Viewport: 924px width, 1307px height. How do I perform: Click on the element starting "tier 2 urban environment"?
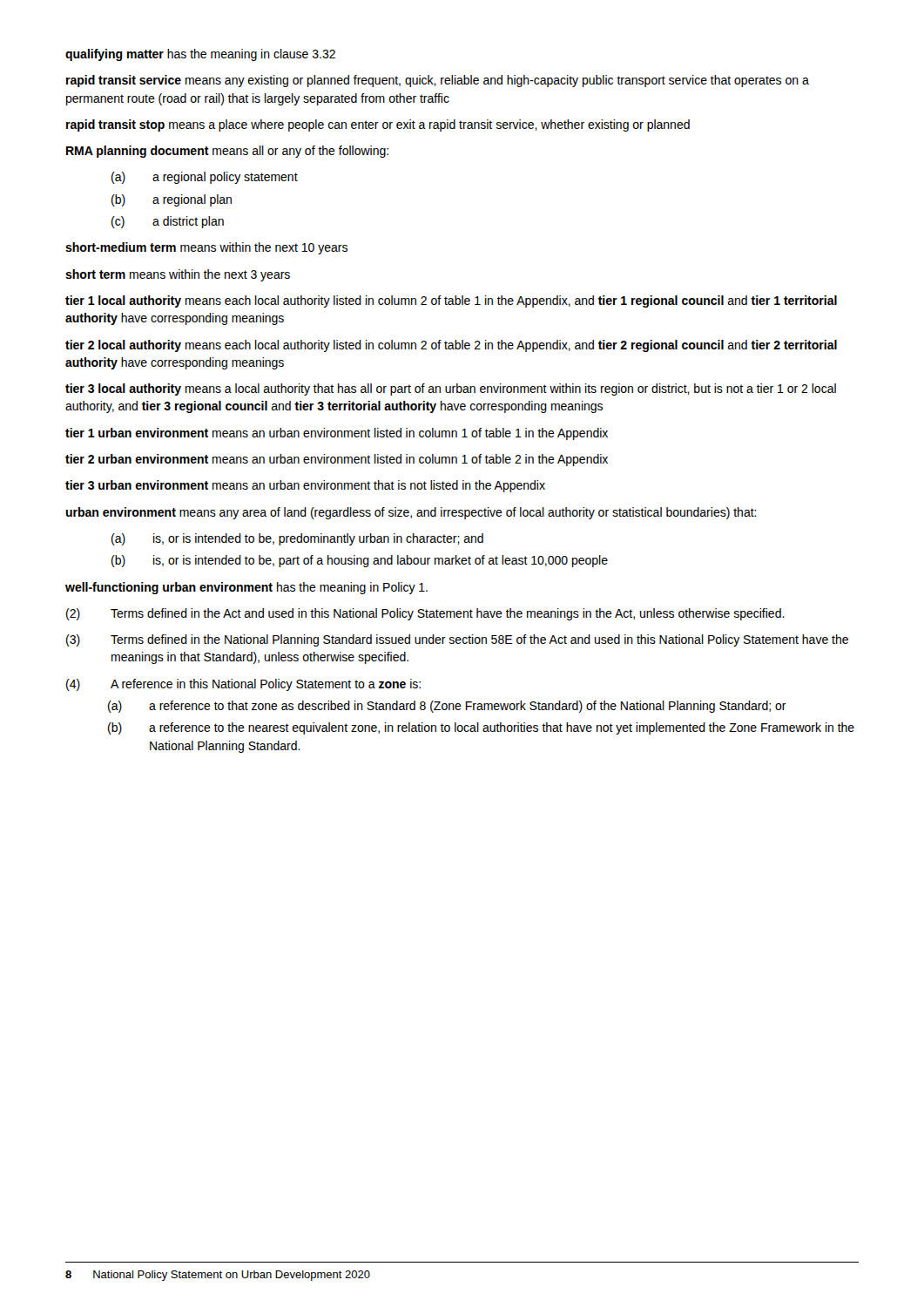[337, 459]
